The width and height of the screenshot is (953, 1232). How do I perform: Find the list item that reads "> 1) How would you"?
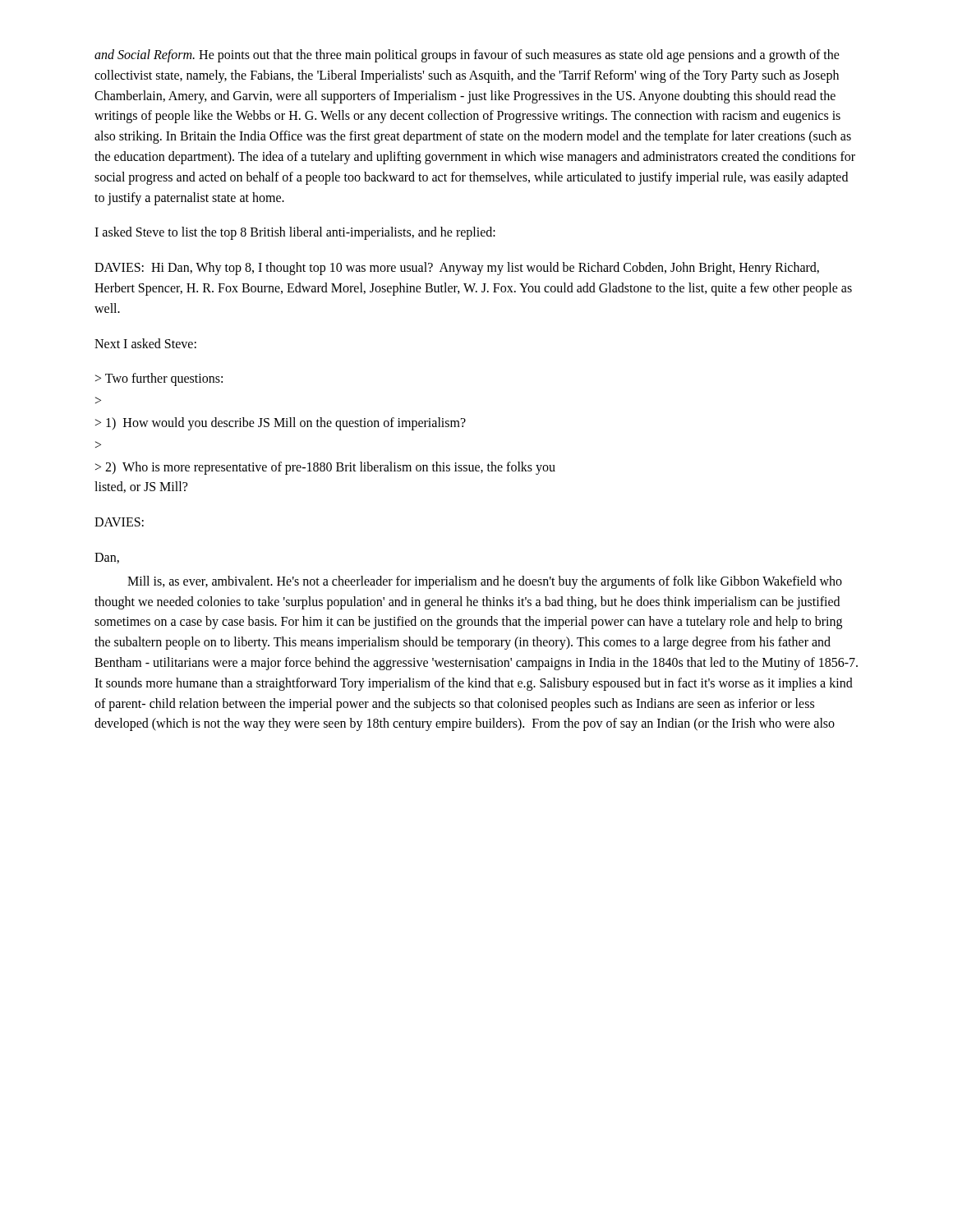(x=280, y=423)
